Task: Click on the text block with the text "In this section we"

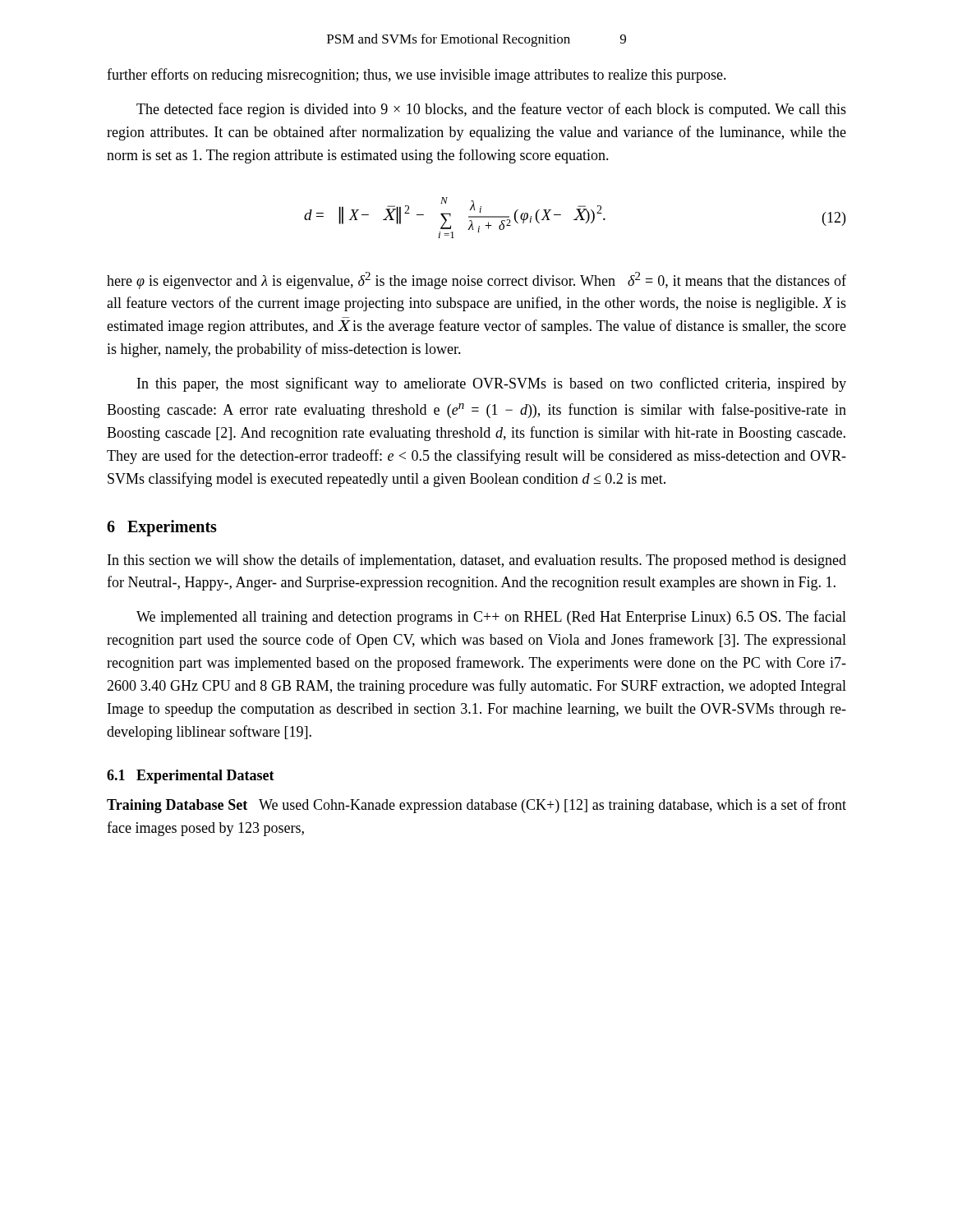Action: click(476, 572)
